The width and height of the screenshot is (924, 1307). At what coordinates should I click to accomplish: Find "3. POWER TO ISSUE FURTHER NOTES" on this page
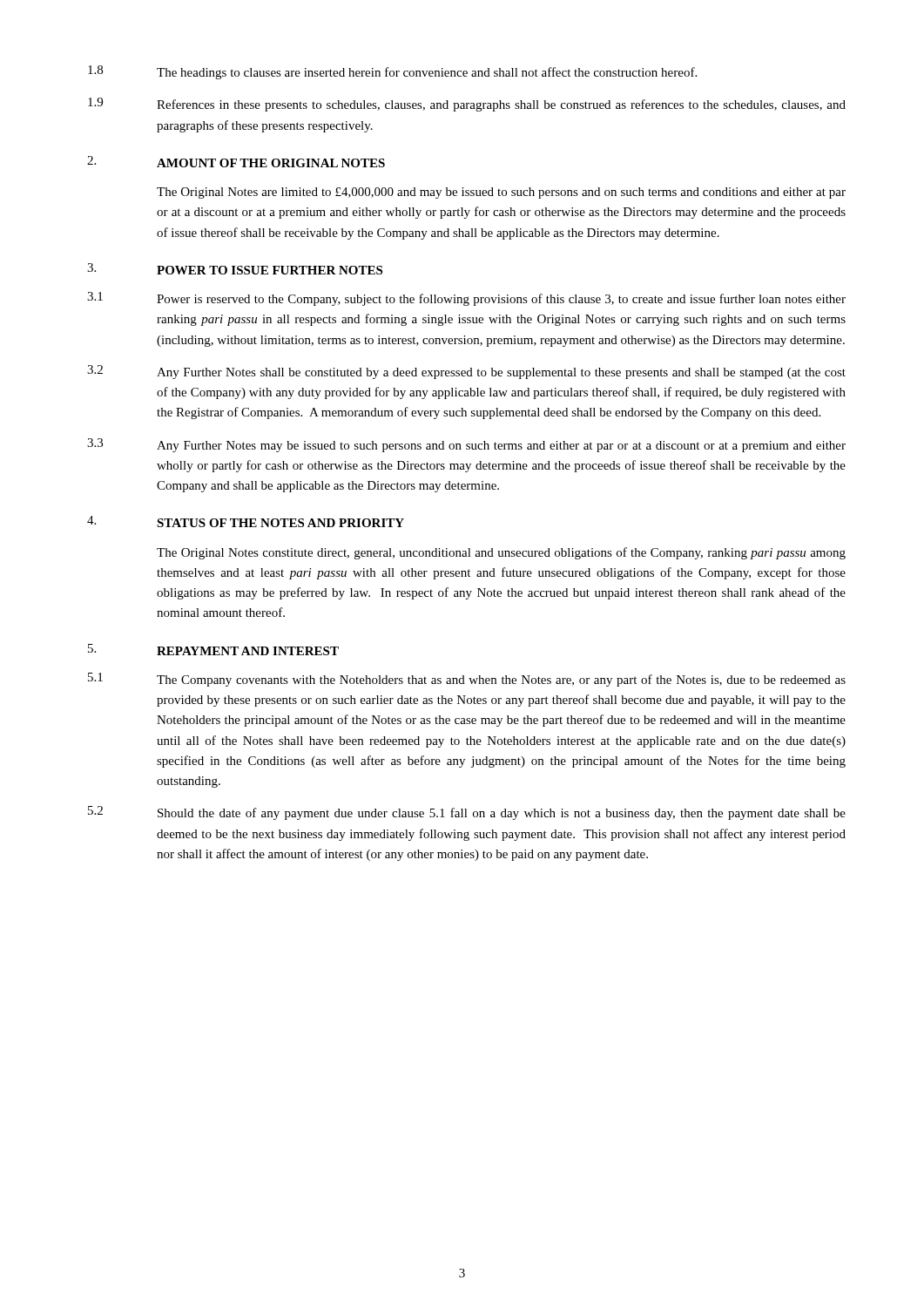(235, 270)
